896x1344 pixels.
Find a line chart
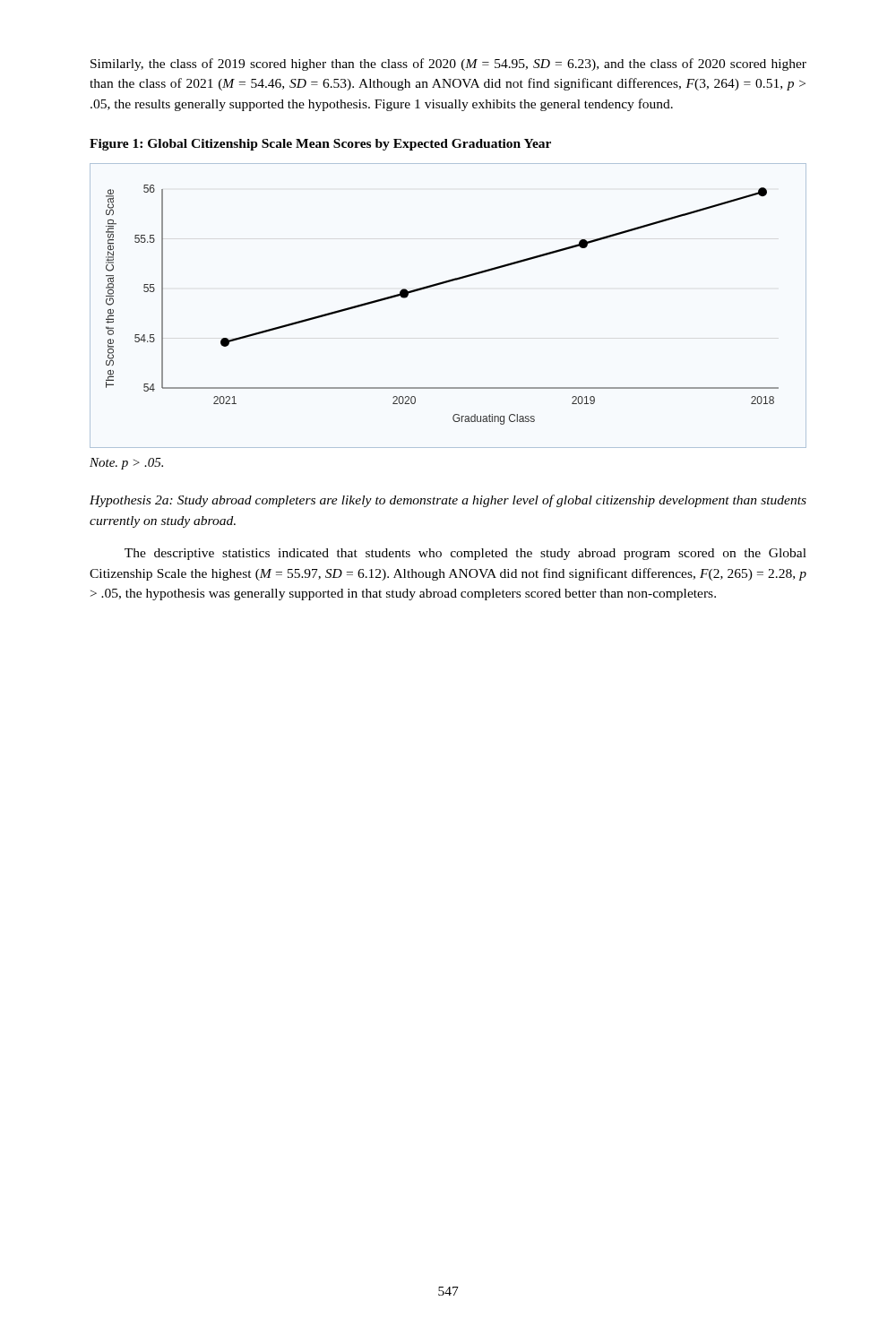tap(448, 305)
